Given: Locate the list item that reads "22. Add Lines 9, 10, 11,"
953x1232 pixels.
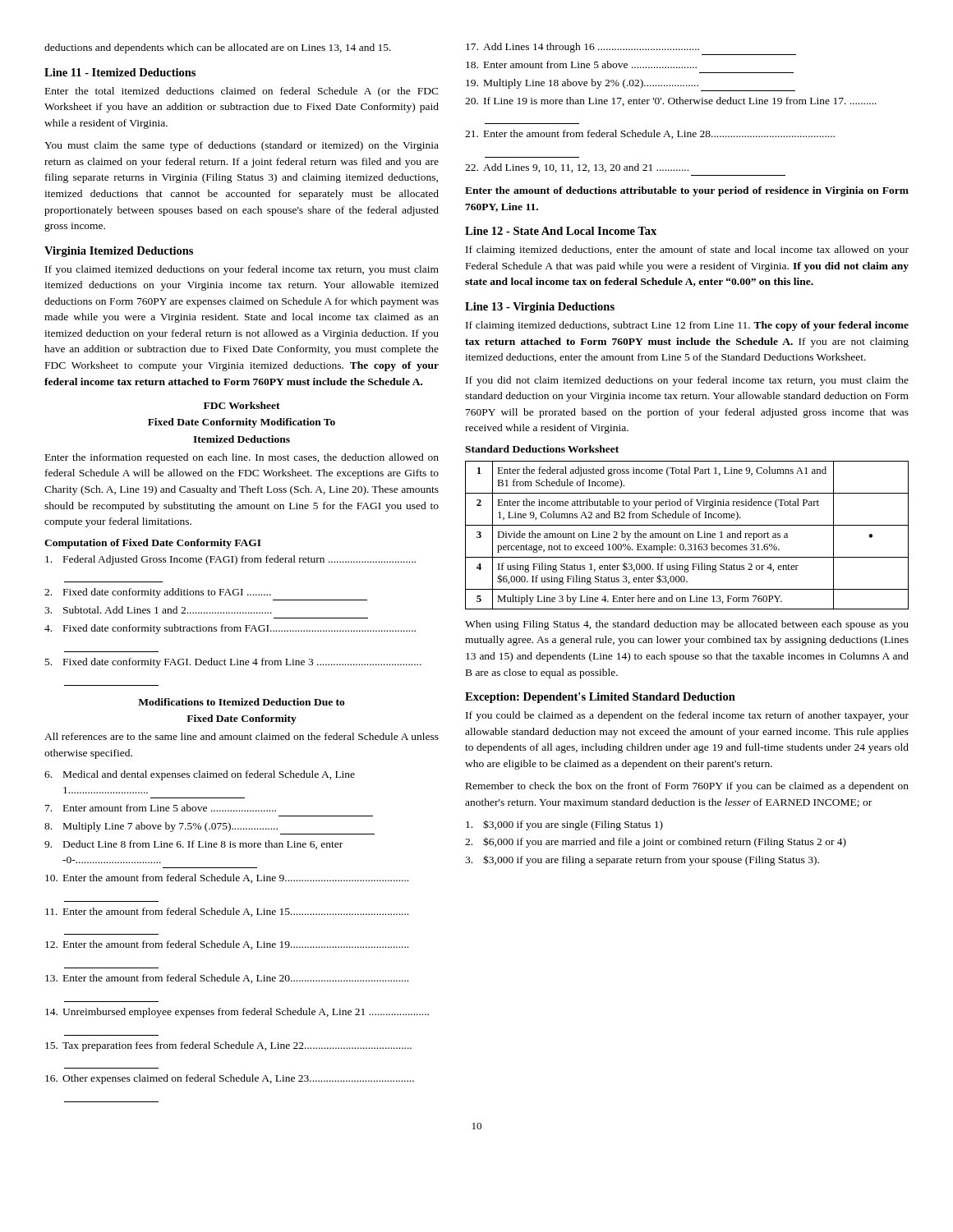Looking at the screenshot, I should click(687, 168).
